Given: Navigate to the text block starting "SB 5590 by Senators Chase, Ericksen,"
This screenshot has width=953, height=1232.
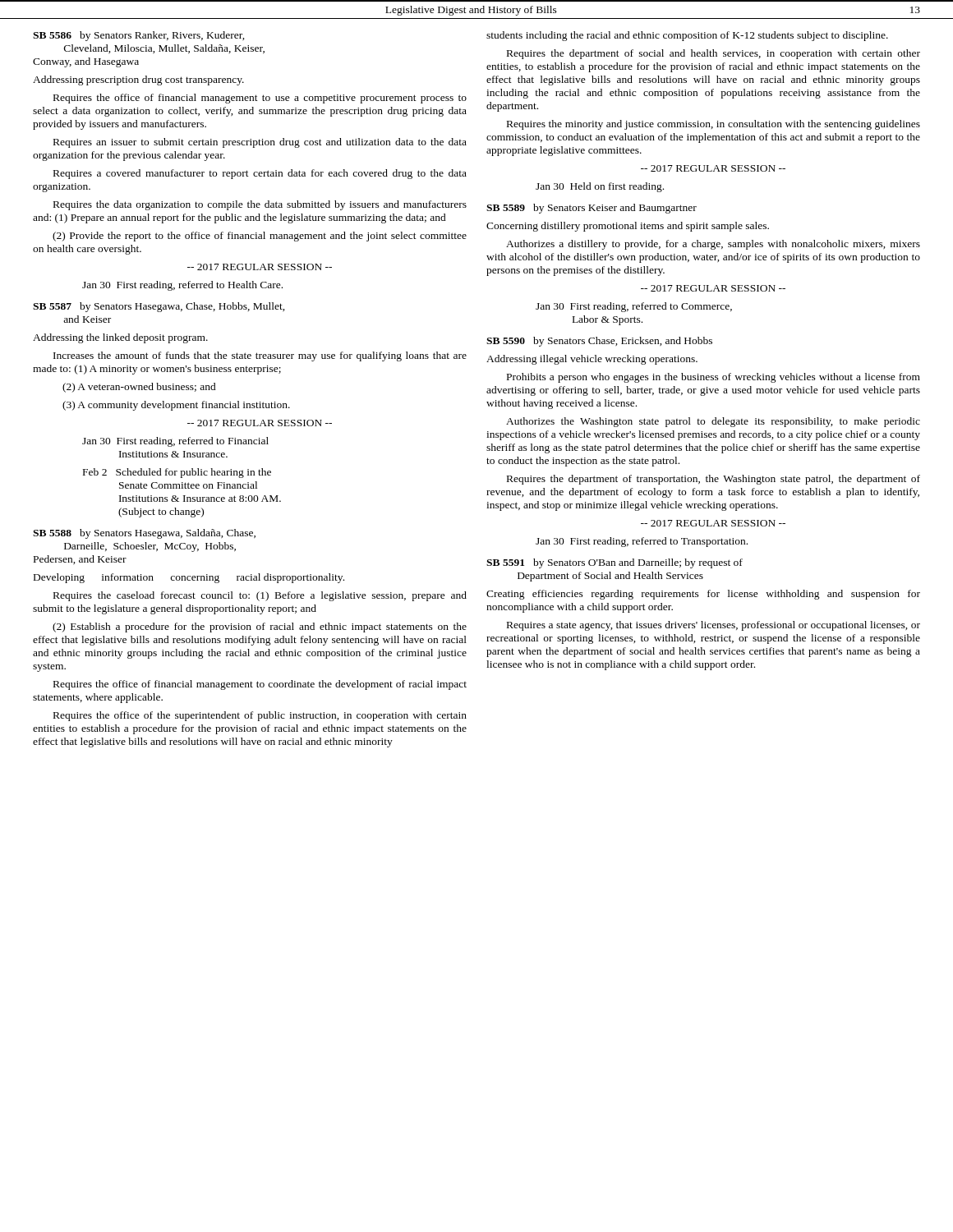Looking at the screenshot, I should (x=703, y=441).
